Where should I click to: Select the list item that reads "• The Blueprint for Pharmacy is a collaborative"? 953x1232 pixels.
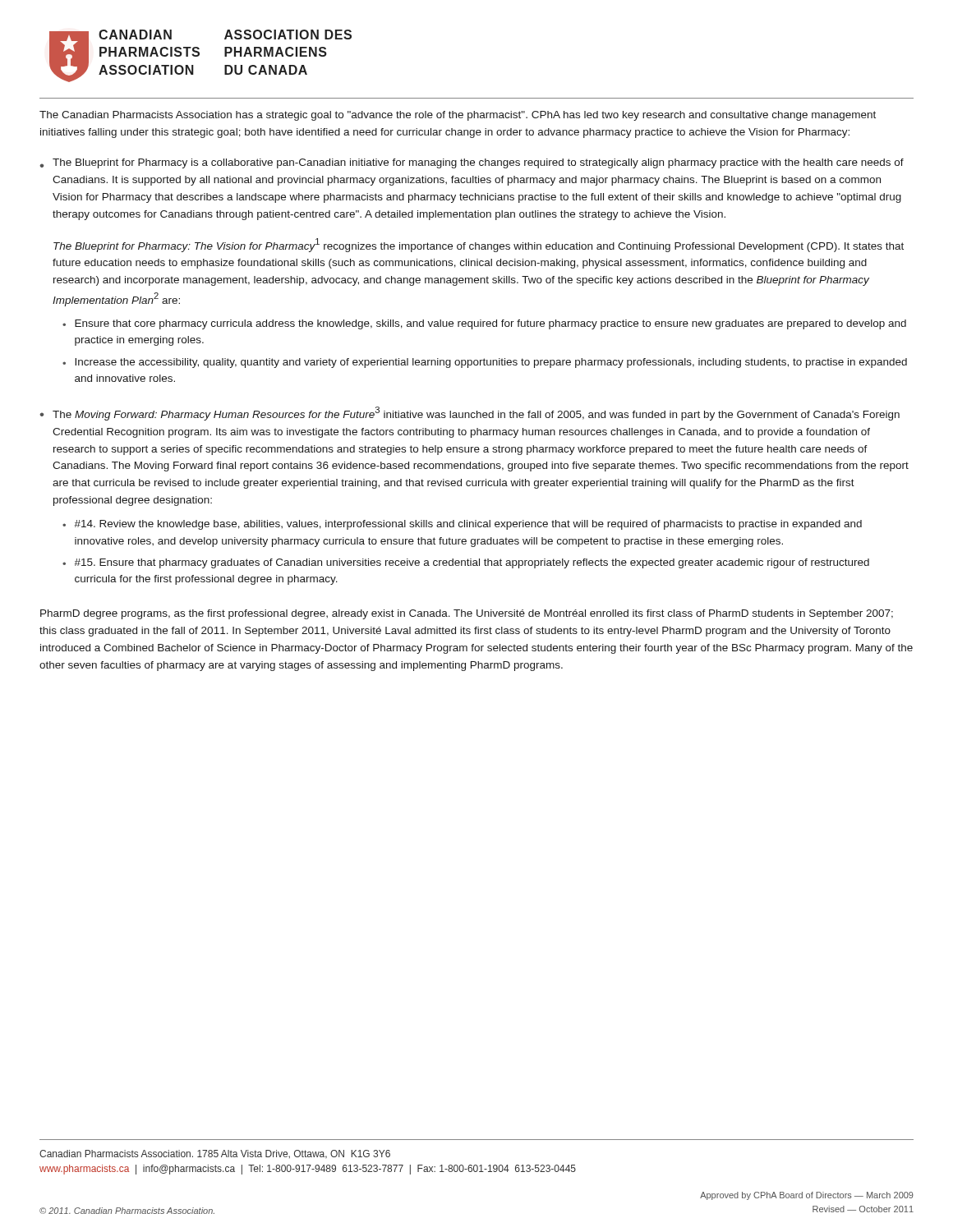476,273
